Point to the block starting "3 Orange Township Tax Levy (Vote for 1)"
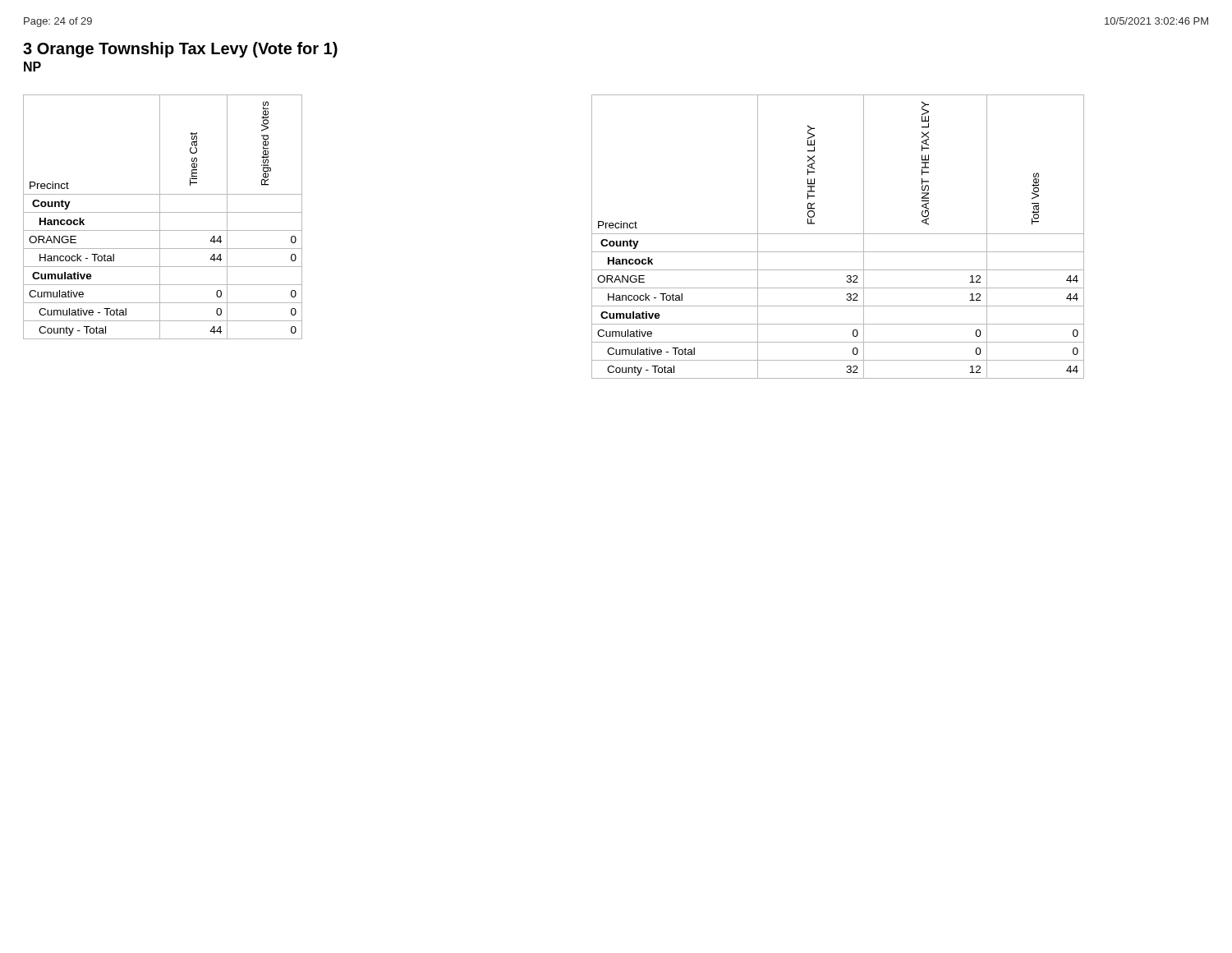The image size is (1232, 953). click(180, 57)
